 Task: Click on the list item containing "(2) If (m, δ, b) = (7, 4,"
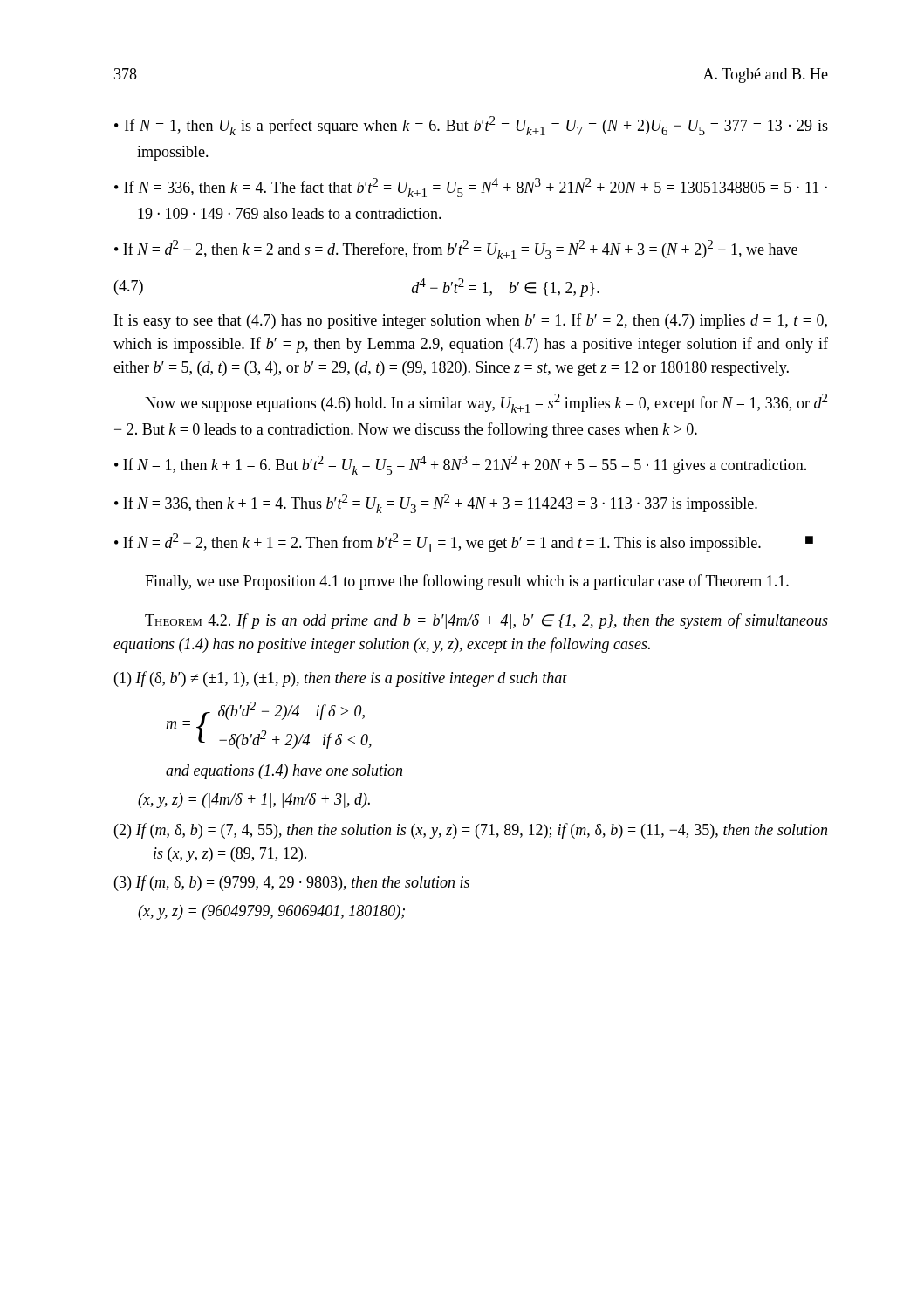click(x=471, y=842)
